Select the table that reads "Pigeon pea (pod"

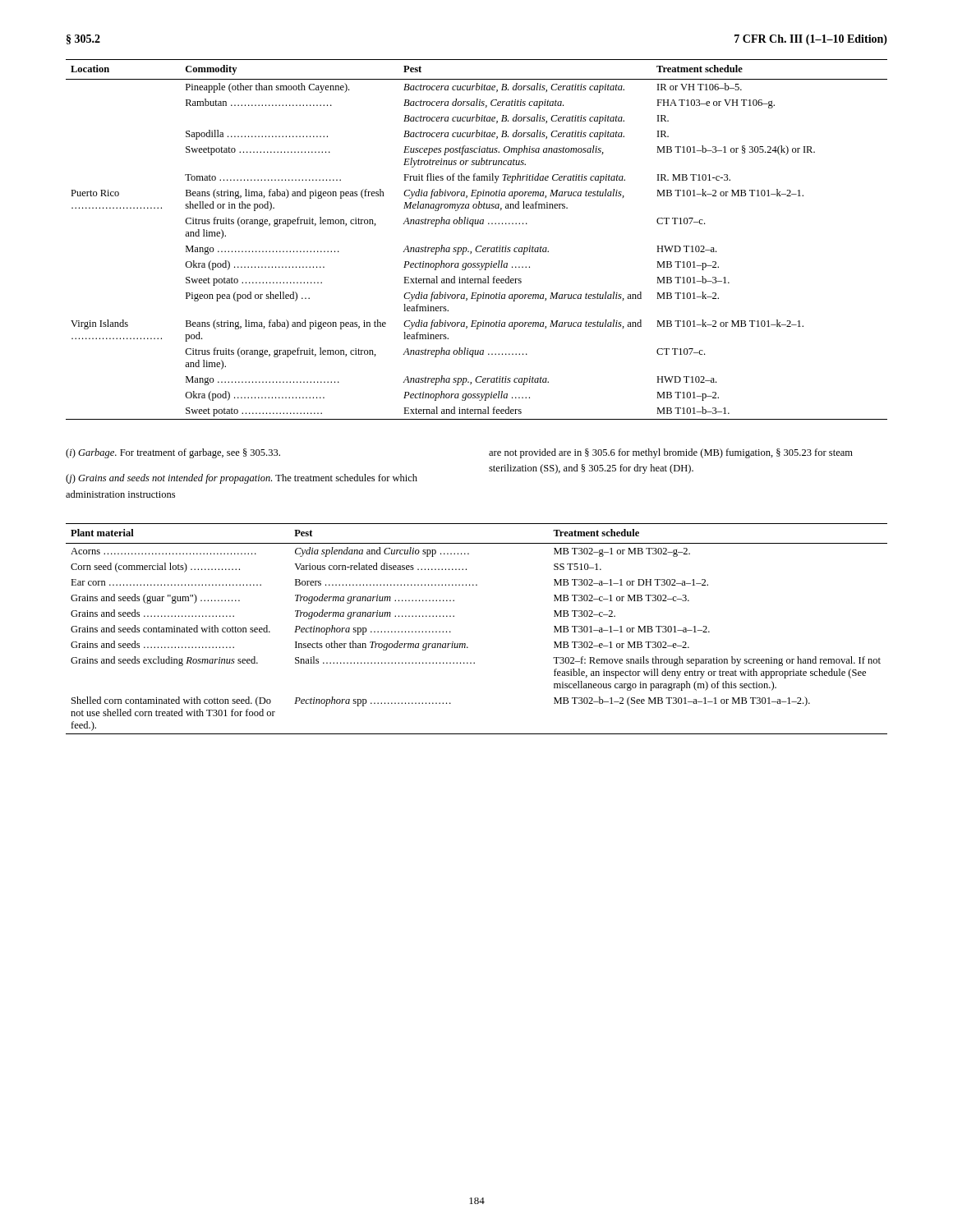pos(476,239)
